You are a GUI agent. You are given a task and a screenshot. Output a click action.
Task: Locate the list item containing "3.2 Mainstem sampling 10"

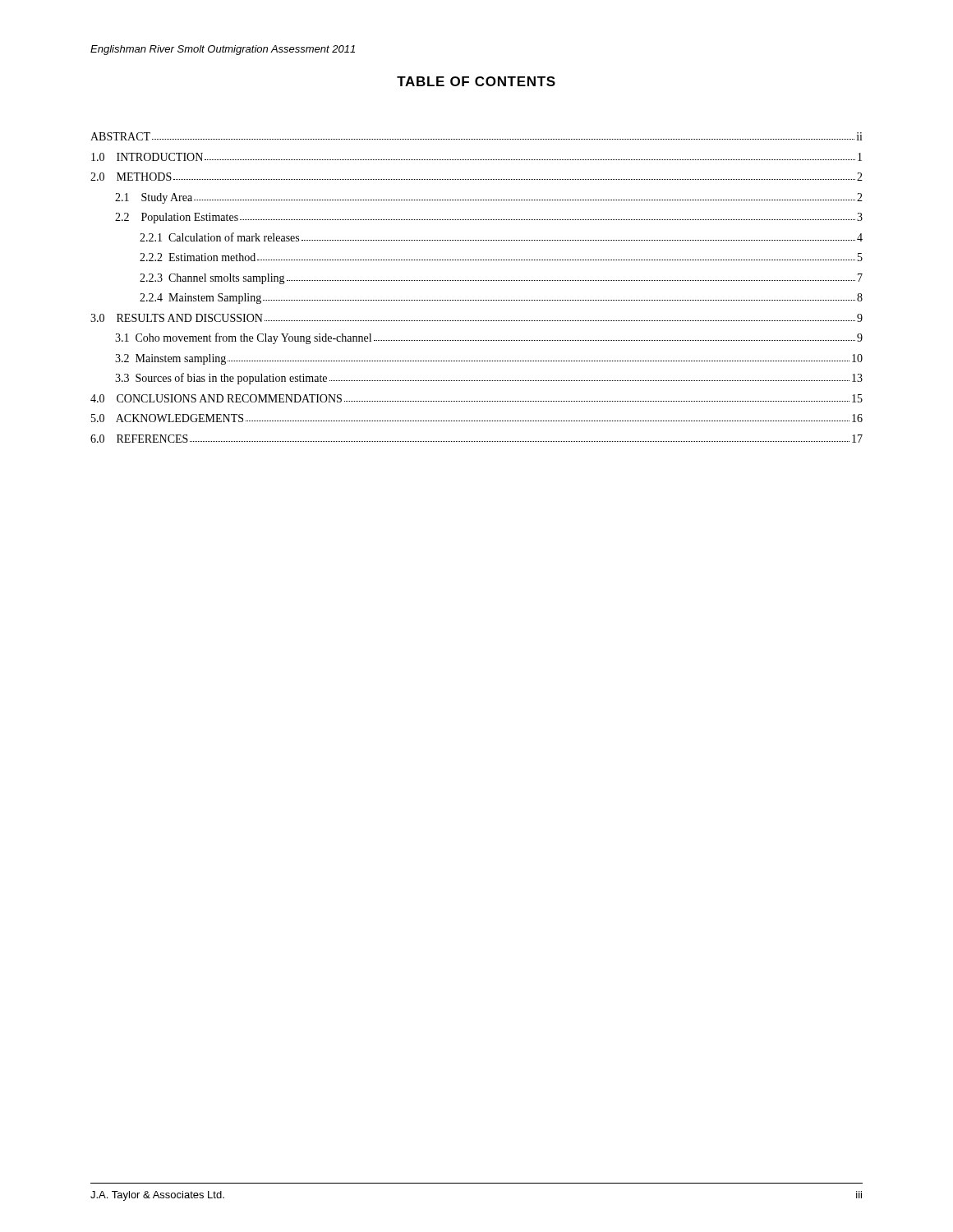coord(489,359)
